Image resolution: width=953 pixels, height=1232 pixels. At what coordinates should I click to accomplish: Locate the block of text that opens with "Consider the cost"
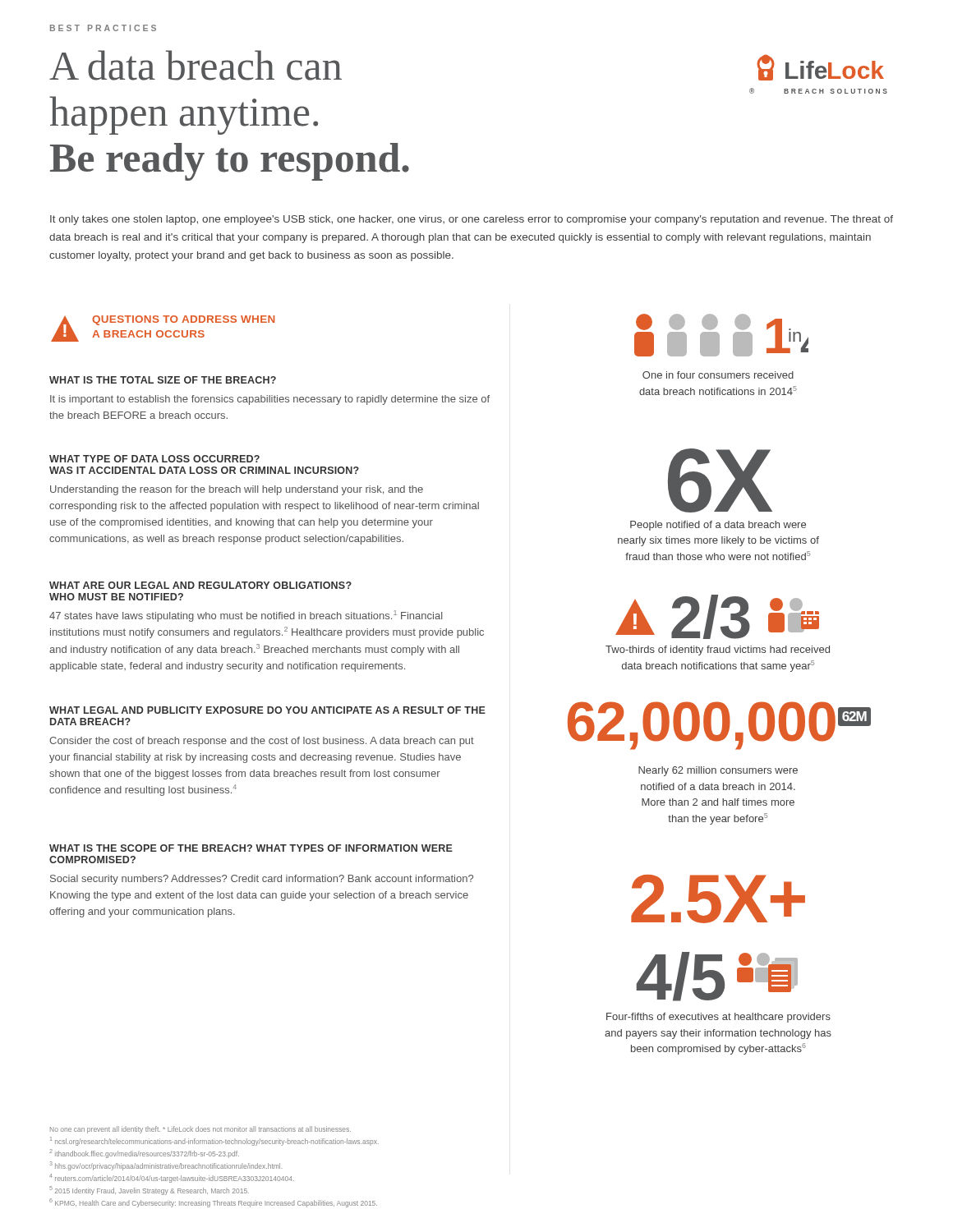(262, 765)
